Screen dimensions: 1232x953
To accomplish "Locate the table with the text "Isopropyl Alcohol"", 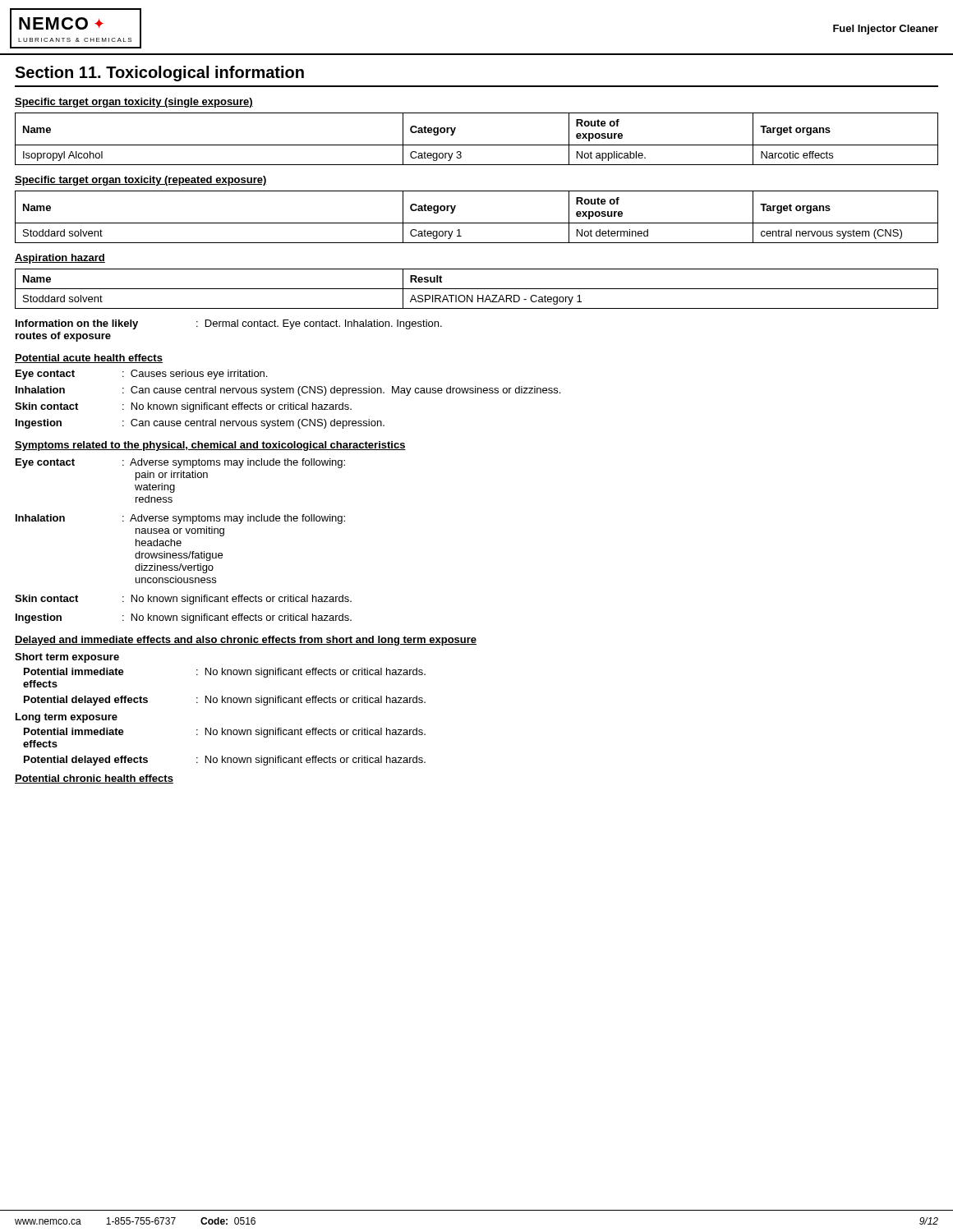I will click(476, 139).
